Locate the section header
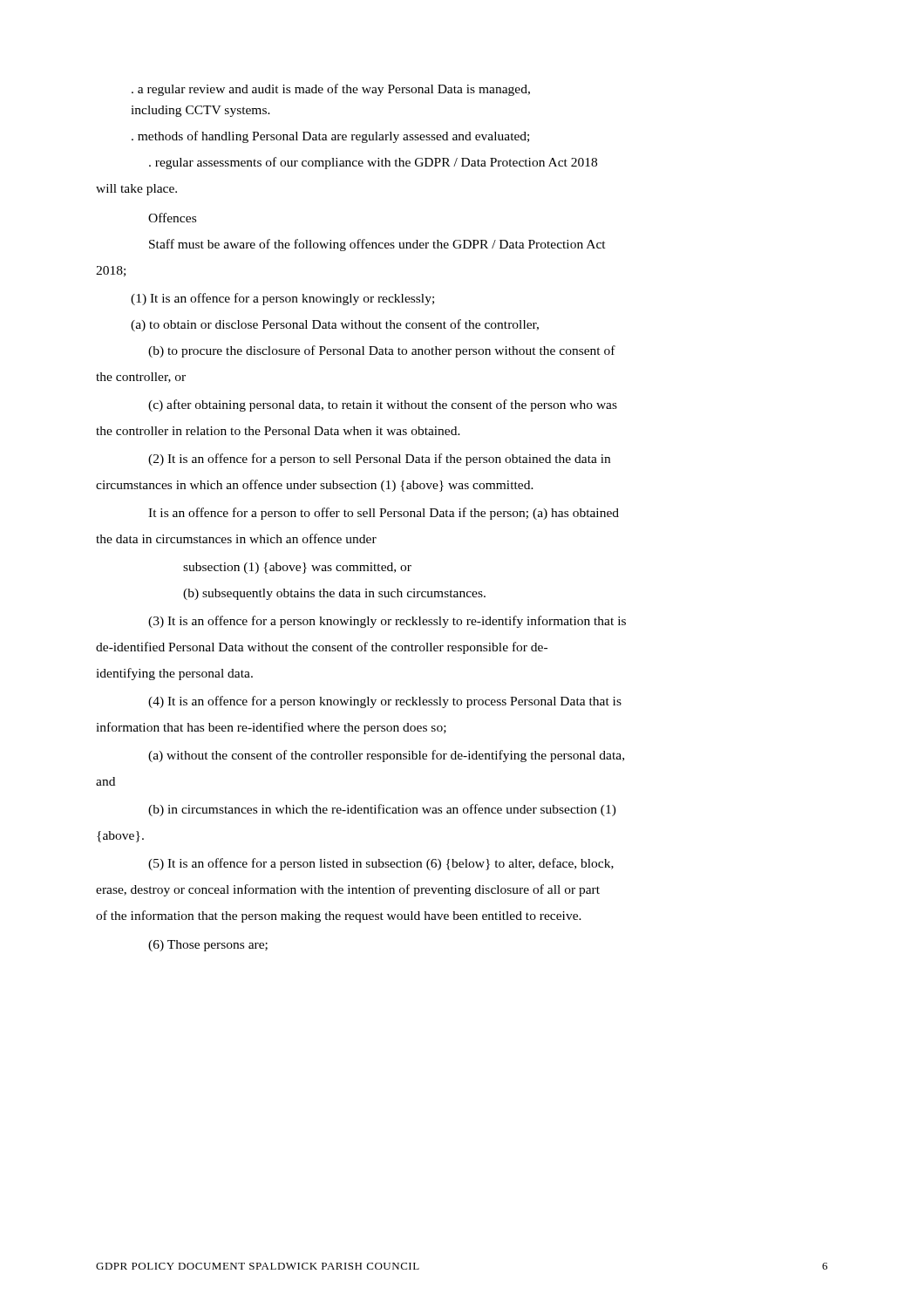Screen dimensions: 1308x924 point(172,218)
